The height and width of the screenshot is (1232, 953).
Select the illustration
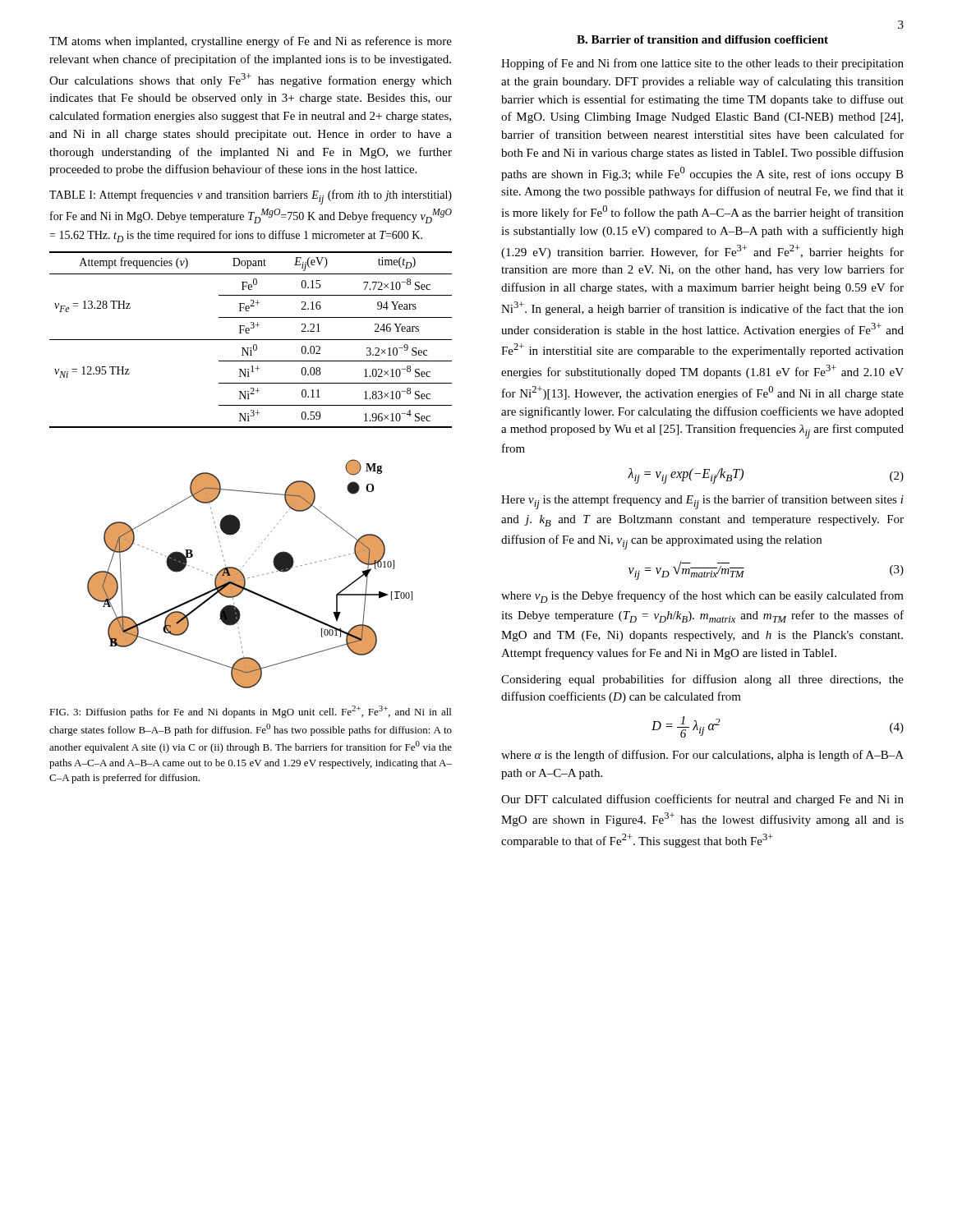[251, 570]
